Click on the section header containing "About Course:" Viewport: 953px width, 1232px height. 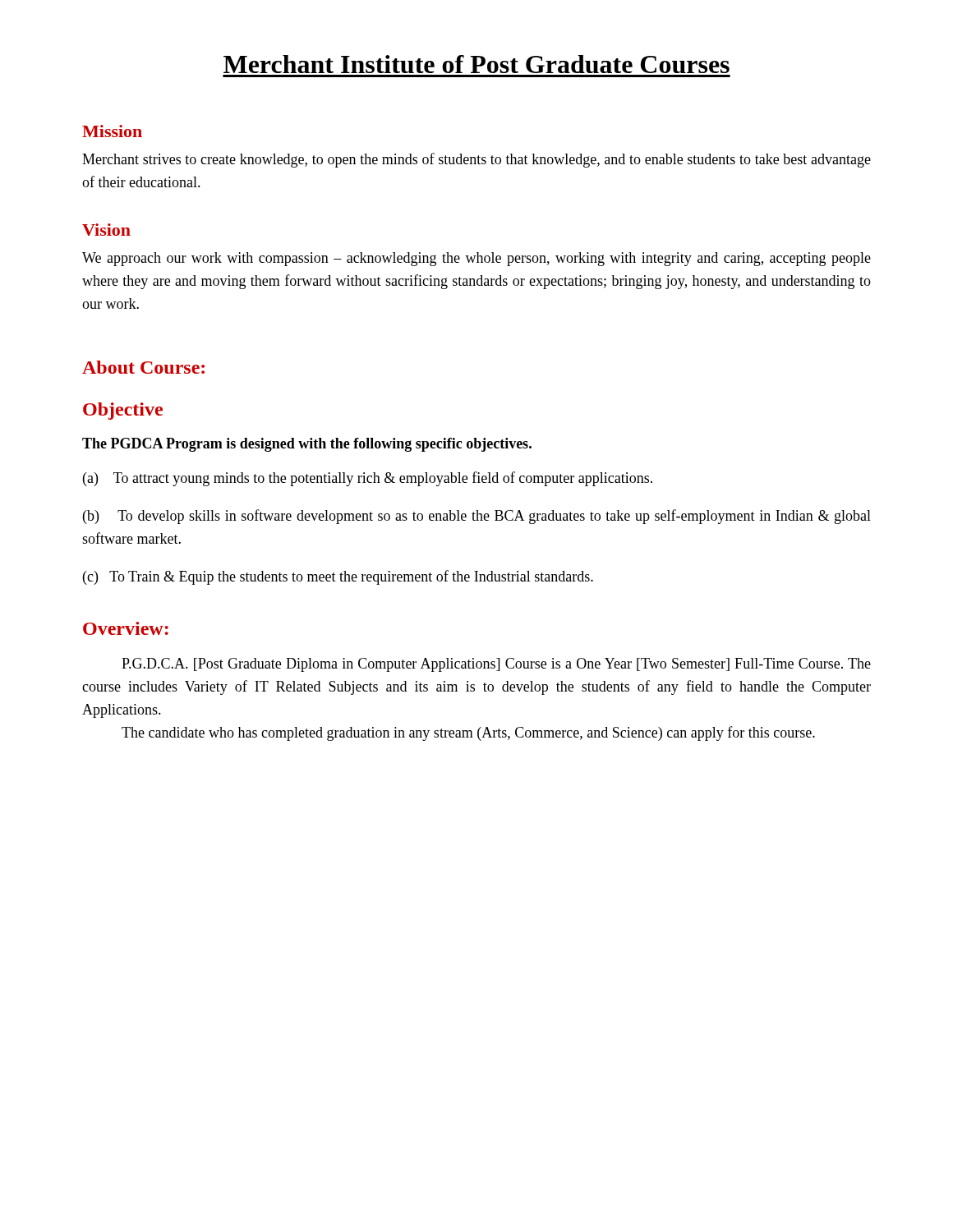[x=143, y=367]
